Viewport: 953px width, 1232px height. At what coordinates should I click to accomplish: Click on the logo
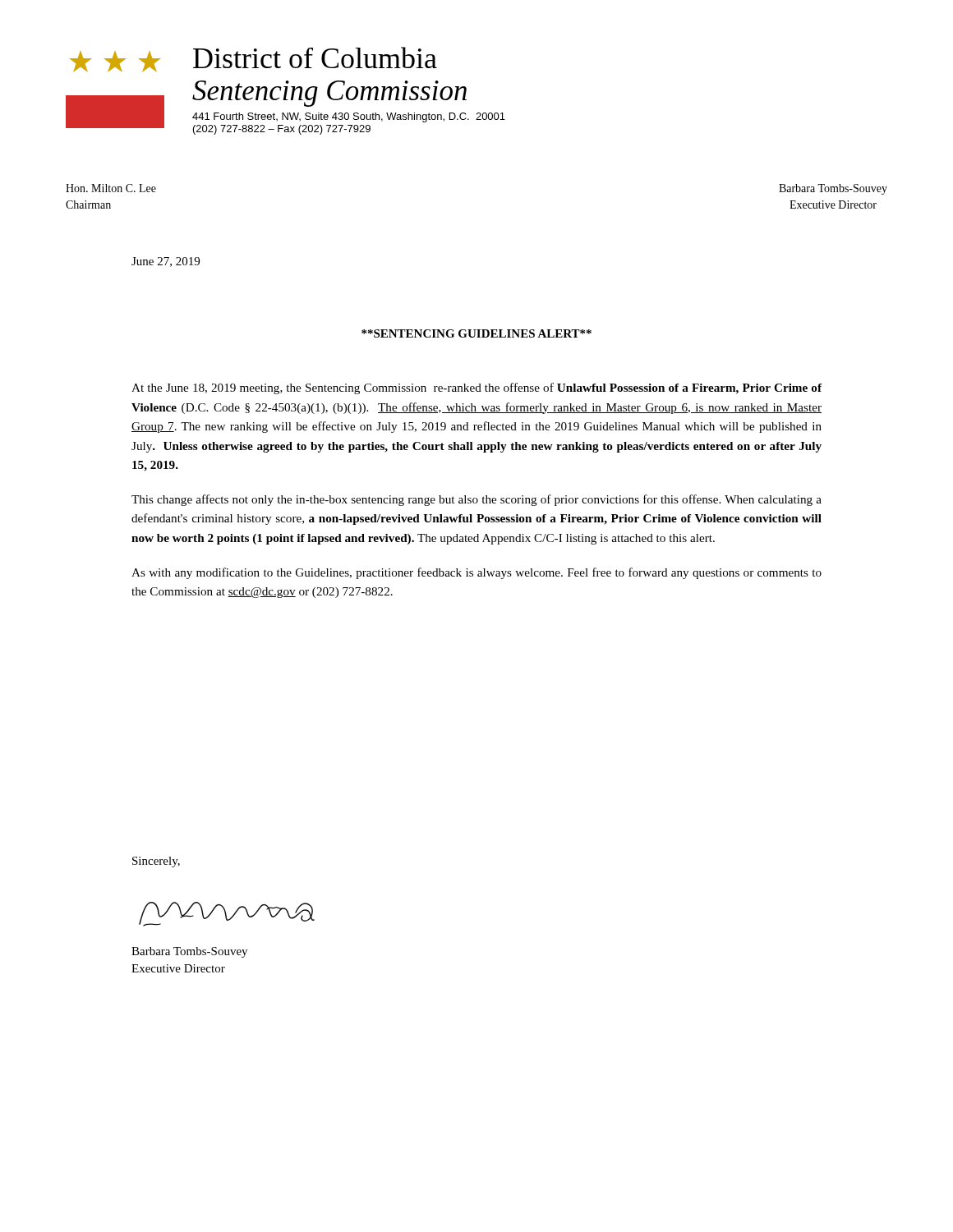point(119,93)
